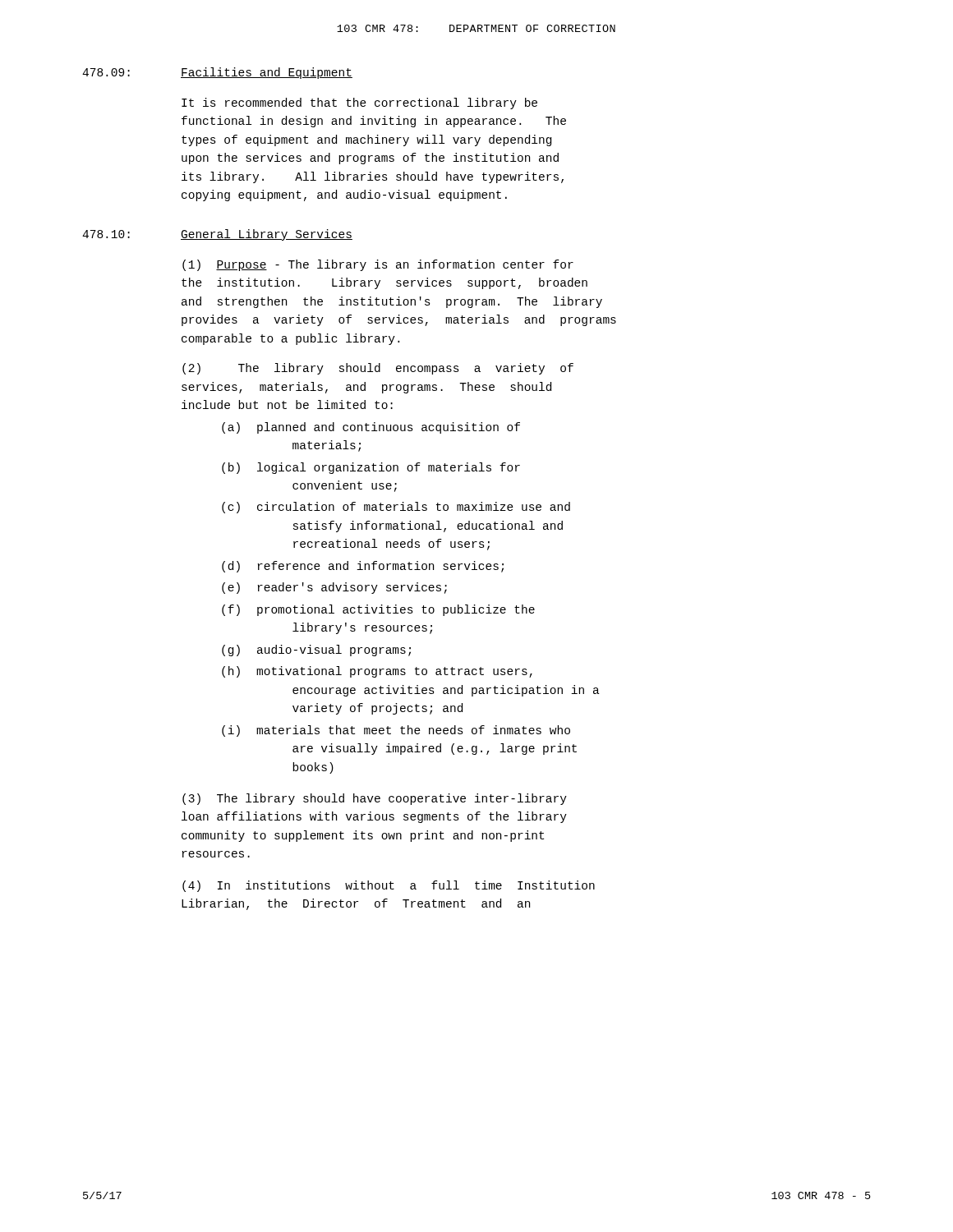Locate the region starting "(4) In institutions without a full time Institution"
Viewport: 953px width, 1232px height.
(x=526, y=896)
